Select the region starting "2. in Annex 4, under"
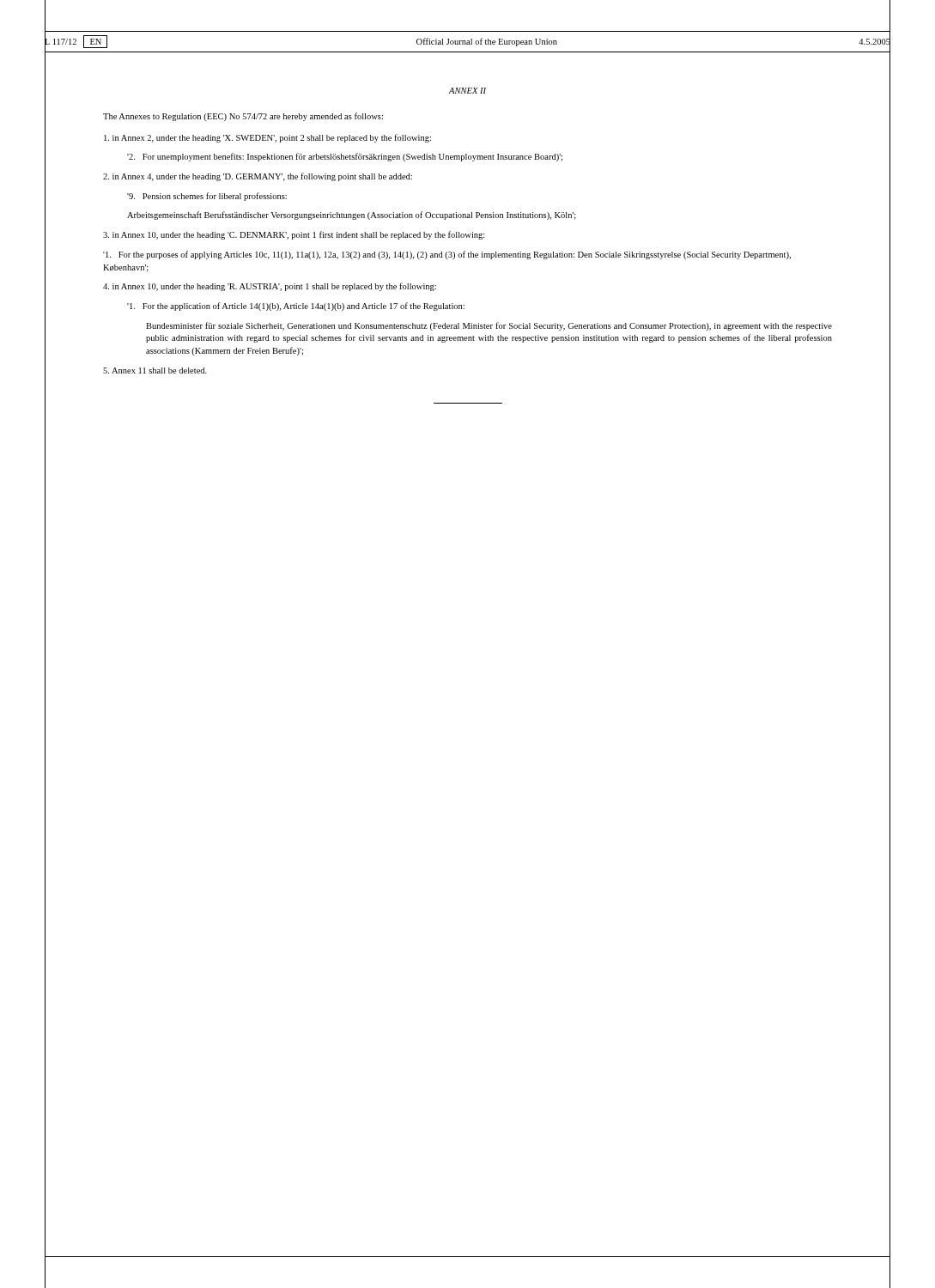Viewport: 935px width, 1288px height. tap(258, 177)
